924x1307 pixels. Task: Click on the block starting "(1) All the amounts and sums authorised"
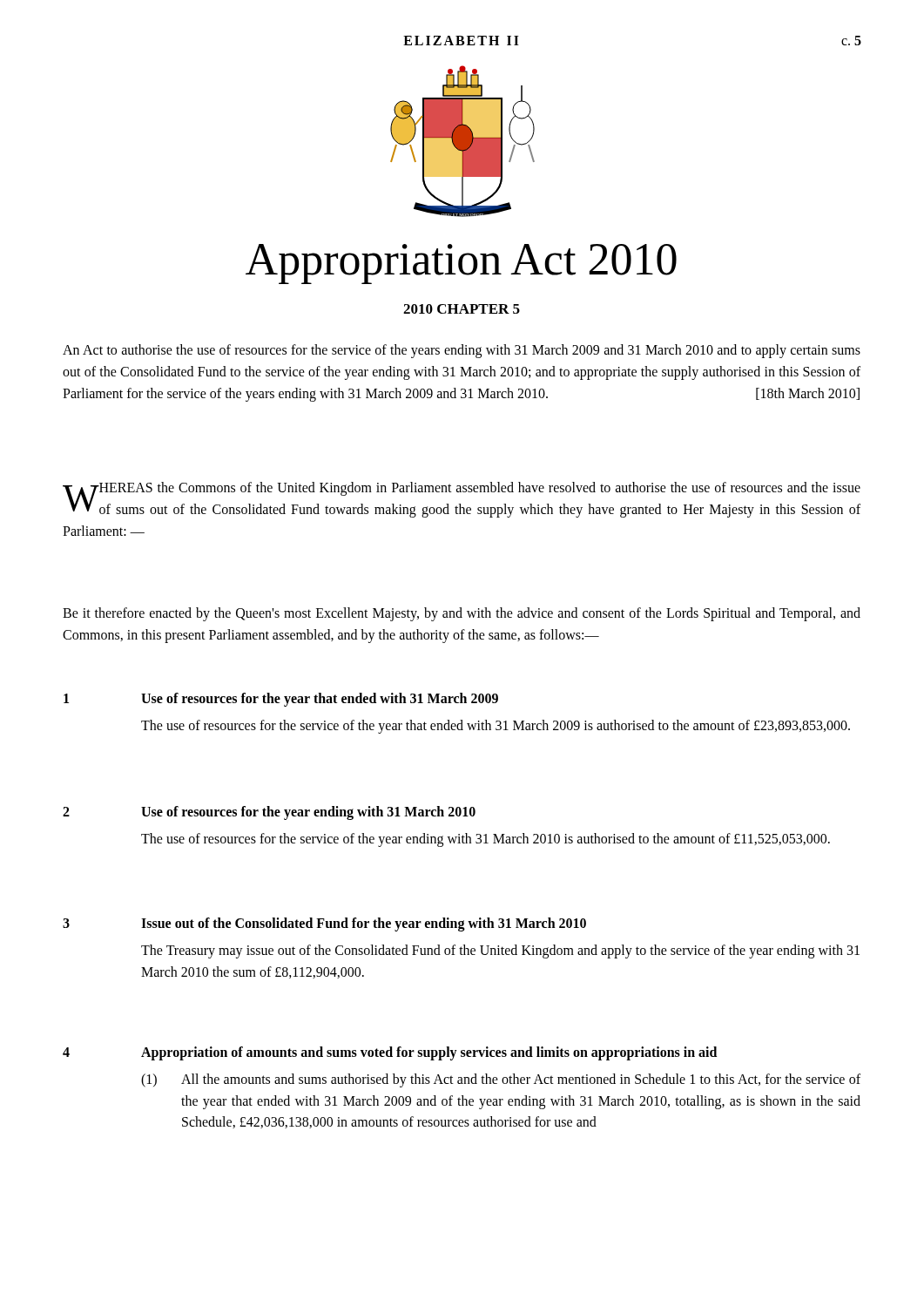click(x=501, y=1101)
